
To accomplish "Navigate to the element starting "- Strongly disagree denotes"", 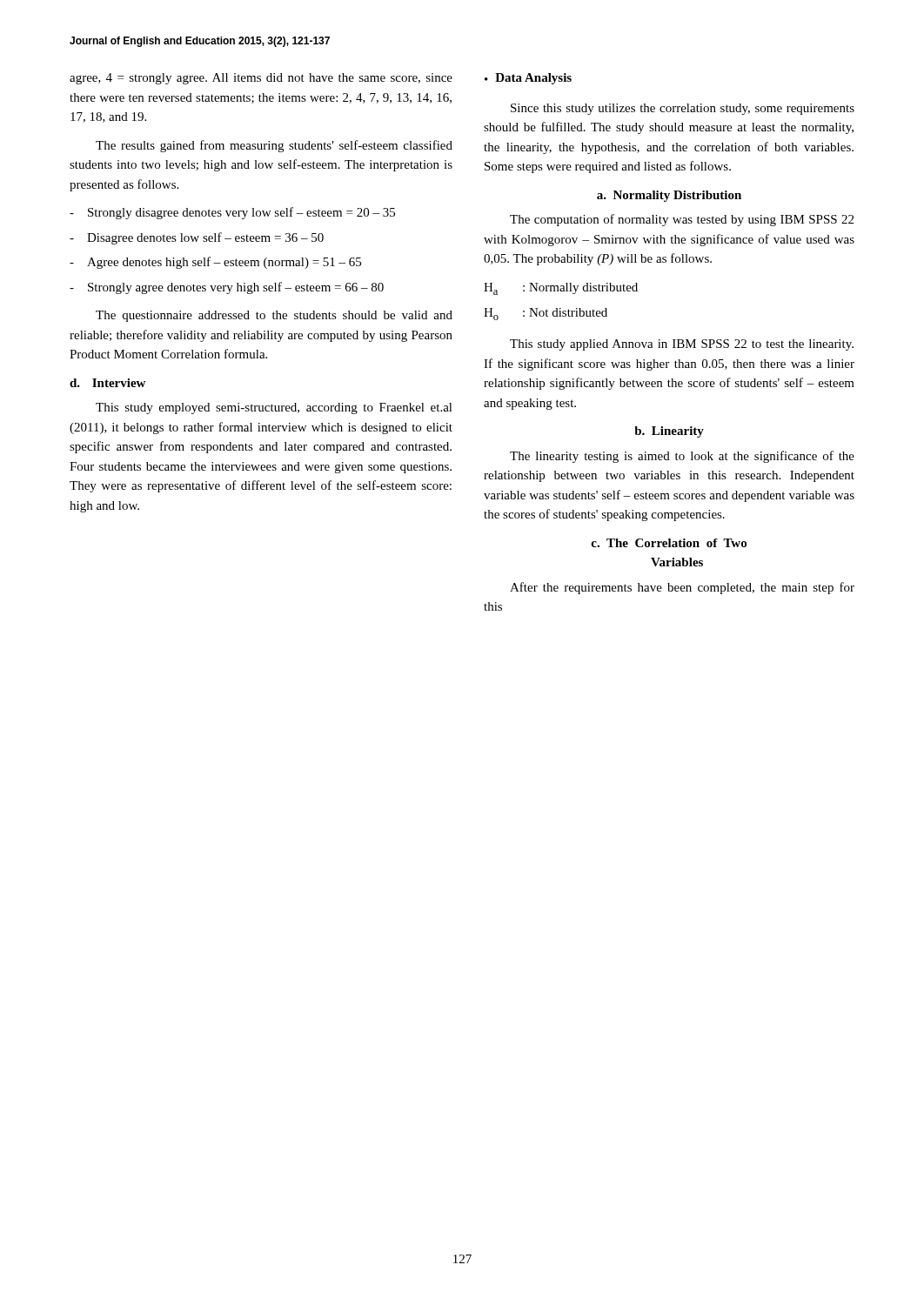I will tap(261, 212).
